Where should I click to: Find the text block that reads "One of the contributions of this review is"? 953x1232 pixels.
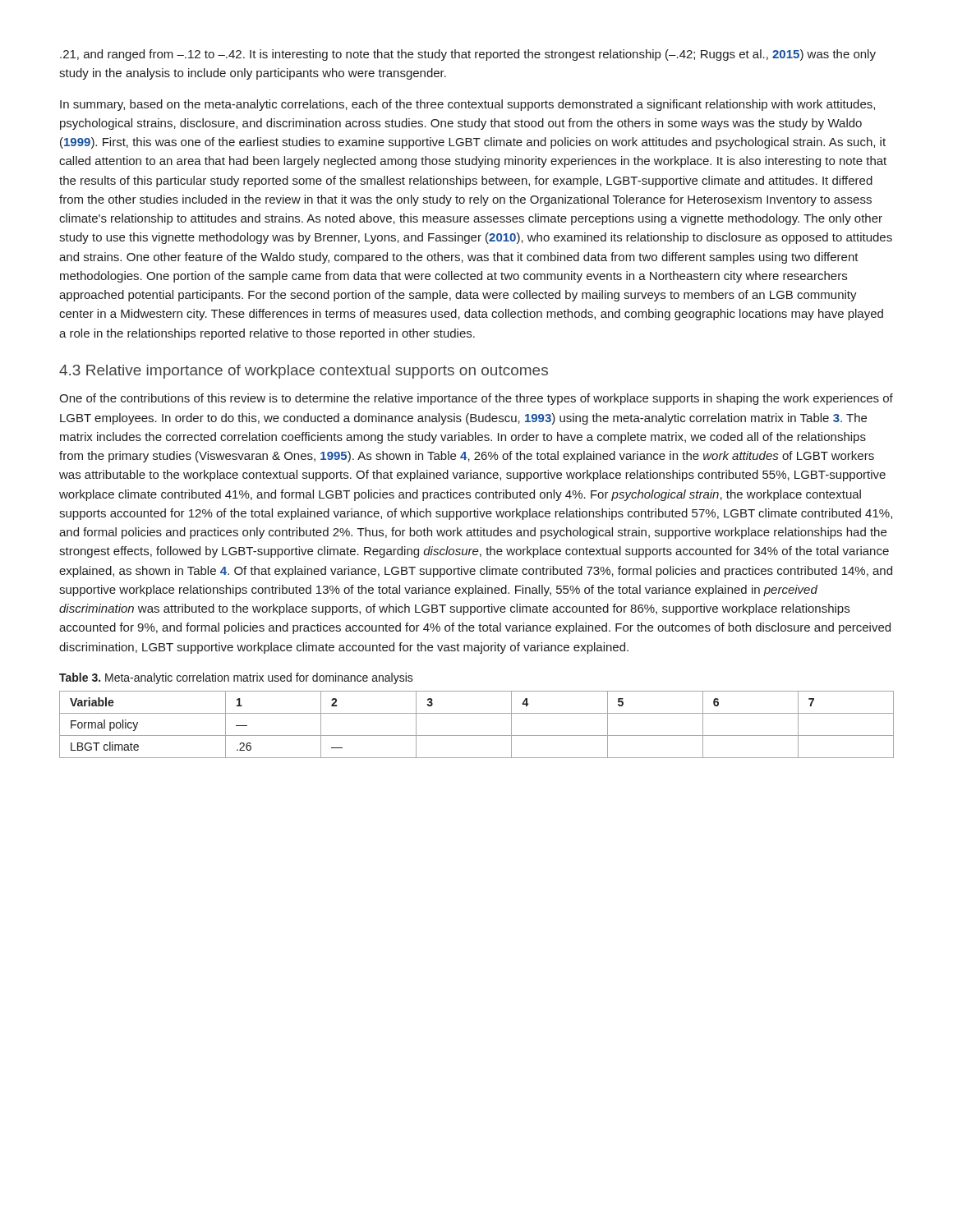click(476, 522)
